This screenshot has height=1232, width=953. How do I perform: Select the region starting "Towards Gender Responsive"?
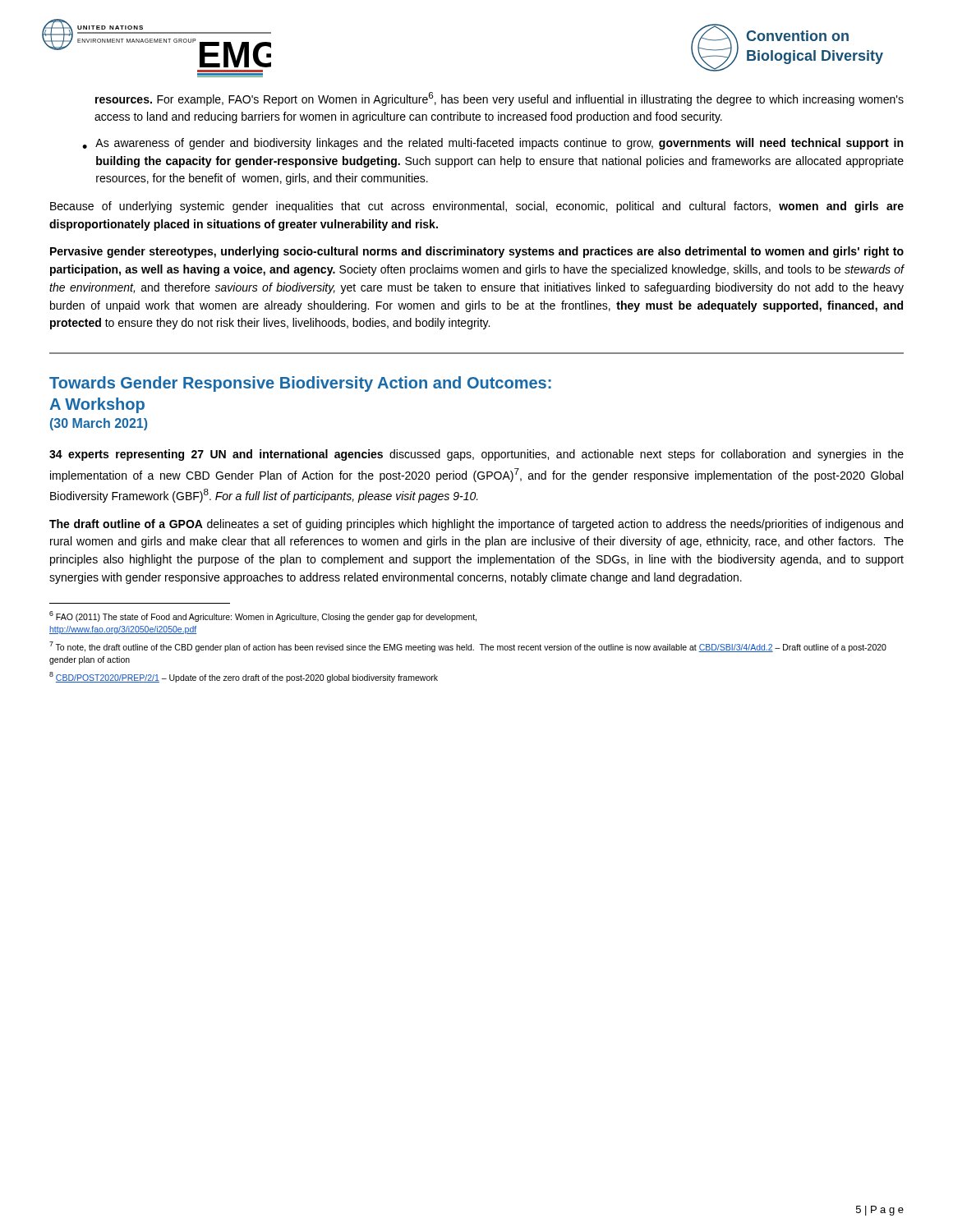[300, 384]
